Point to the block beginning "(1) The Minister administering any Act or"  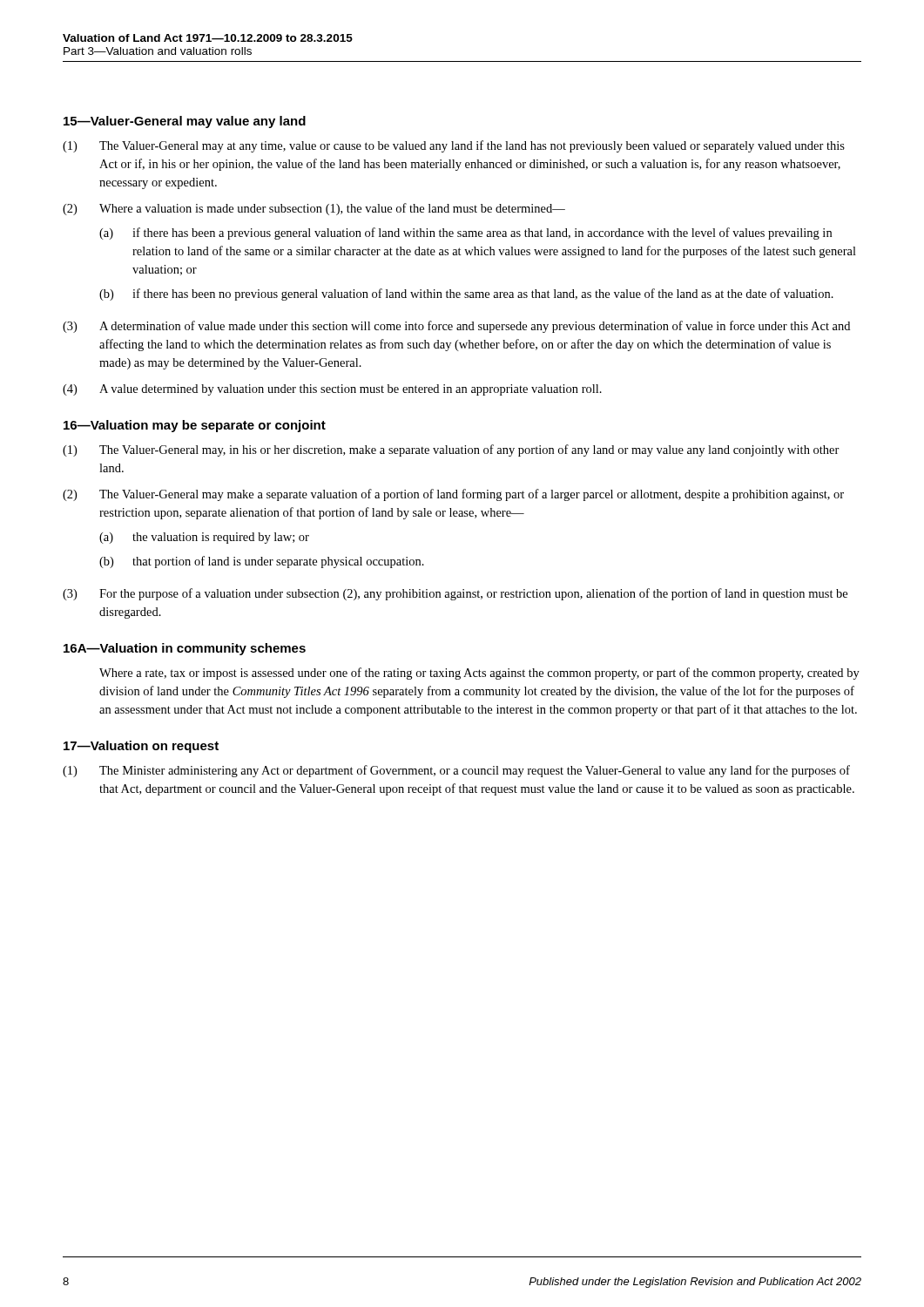click(x=462, y=780)
